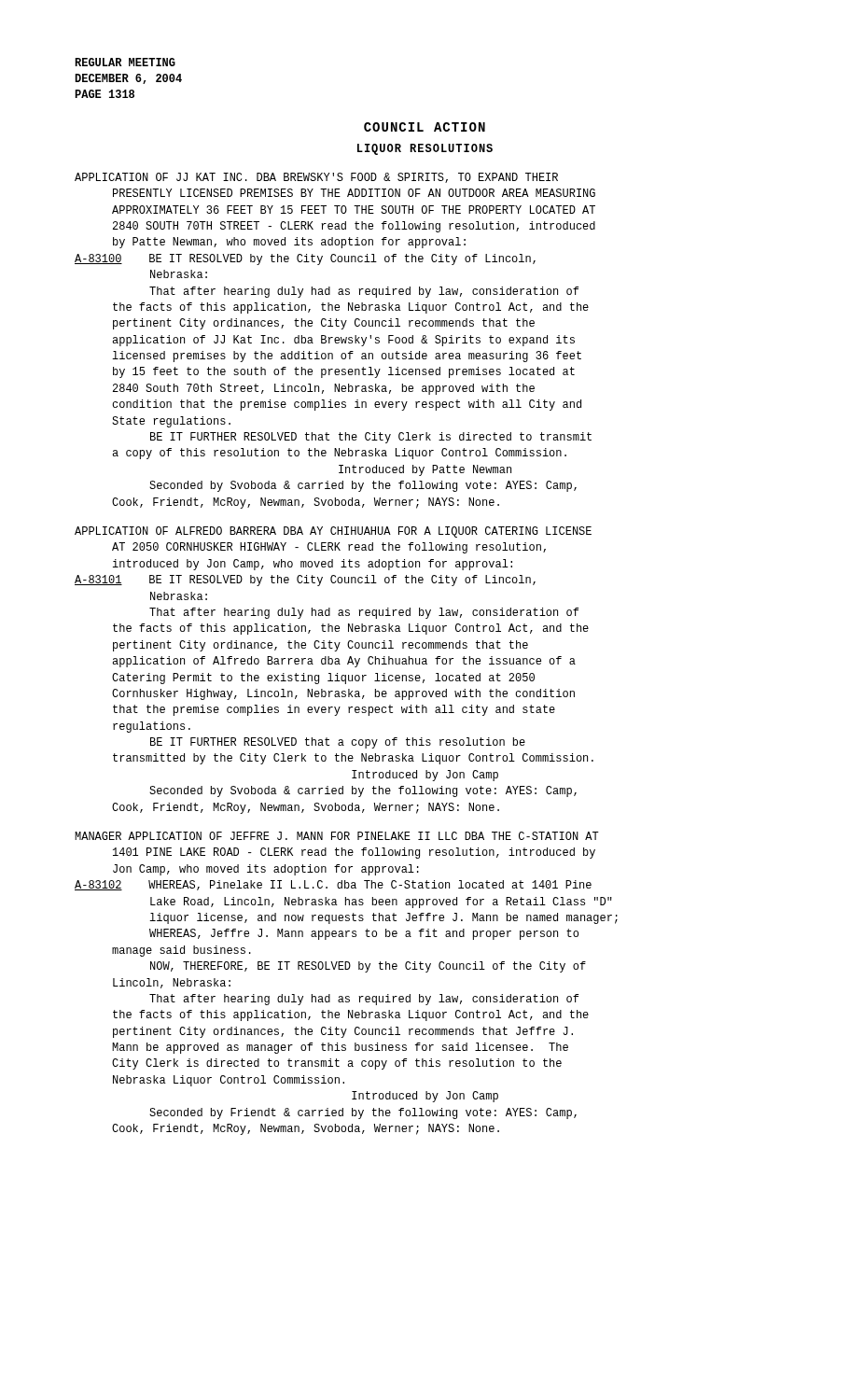Select the region starting "APPLICATION OF ALFREDO BARRERA DBA"

(x=425, y=670)
